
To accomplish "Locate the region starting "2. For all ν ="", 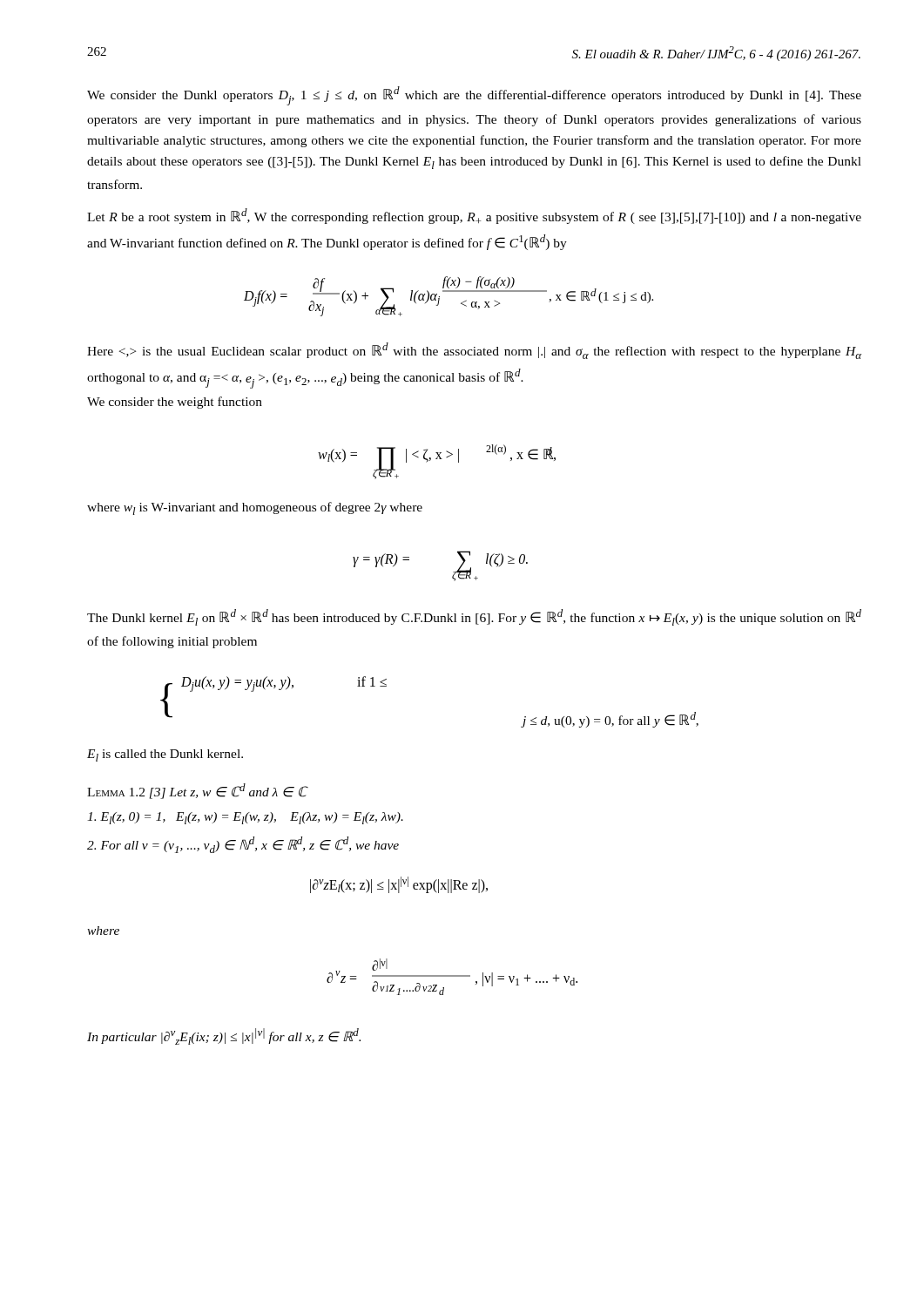I will [243, 844].
